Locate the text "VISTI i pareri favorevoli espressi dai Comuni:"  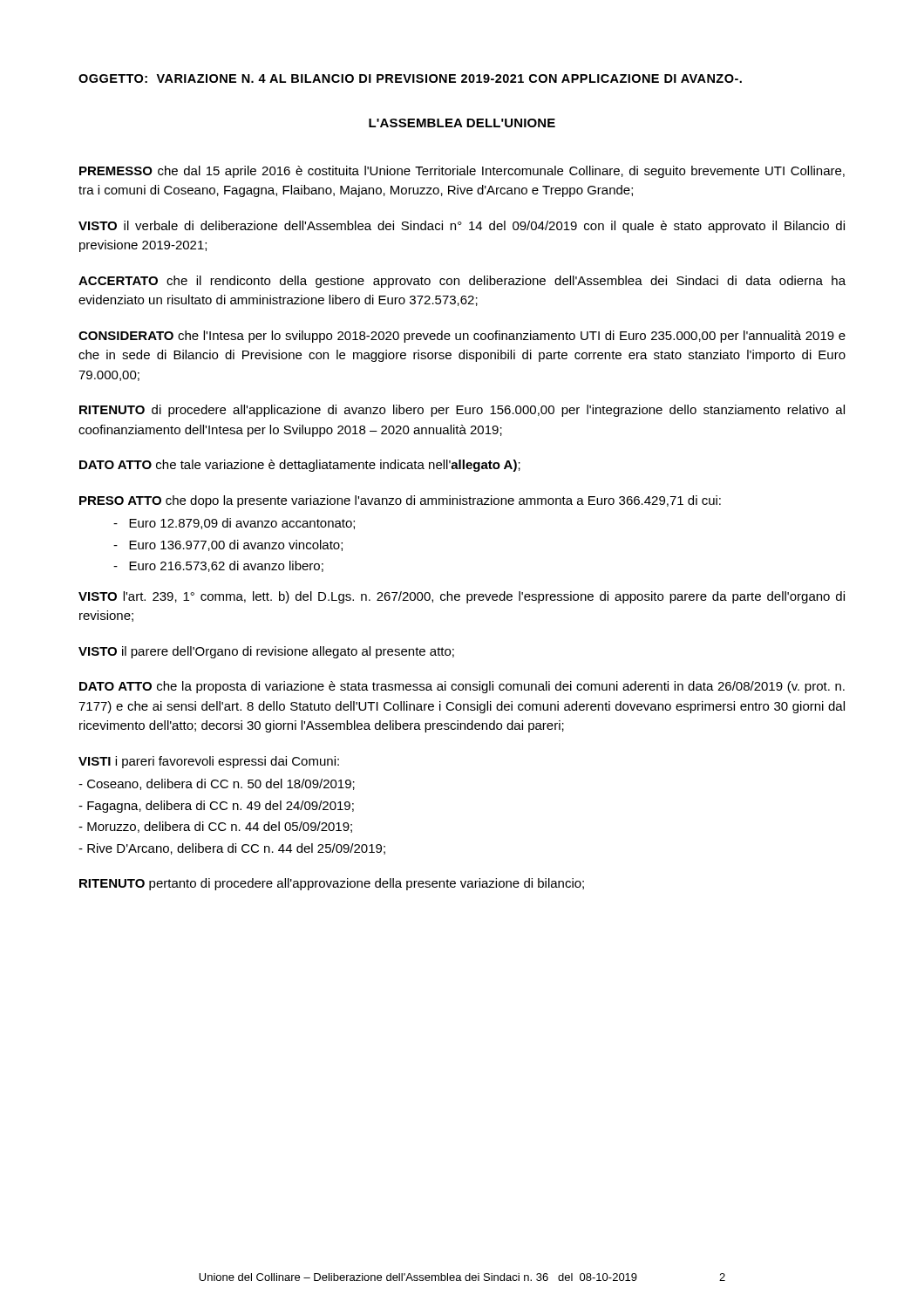[x=209, y=761]
